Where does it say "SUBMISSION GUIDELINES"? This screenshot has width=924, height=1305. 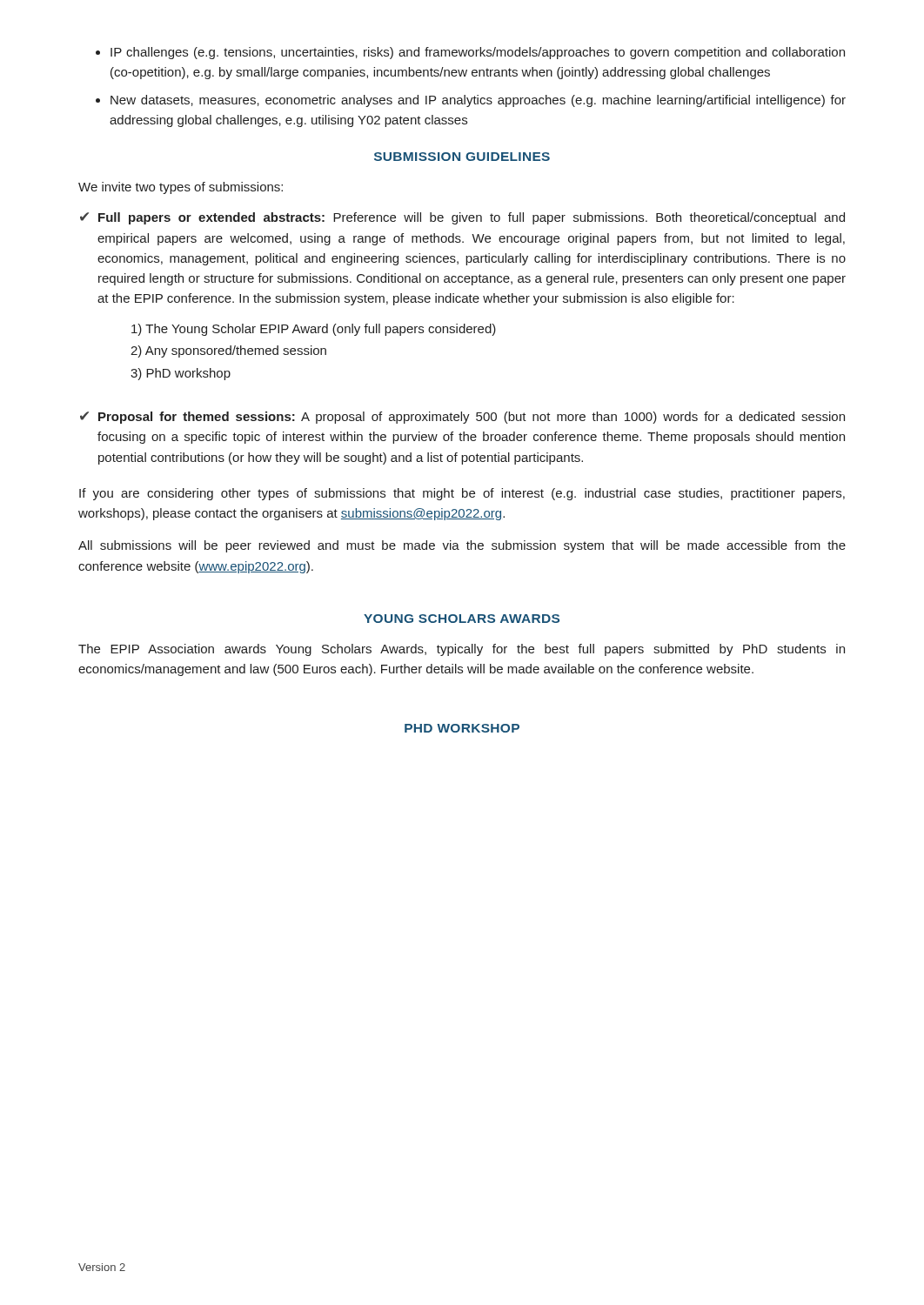click(x=462, y=156)
